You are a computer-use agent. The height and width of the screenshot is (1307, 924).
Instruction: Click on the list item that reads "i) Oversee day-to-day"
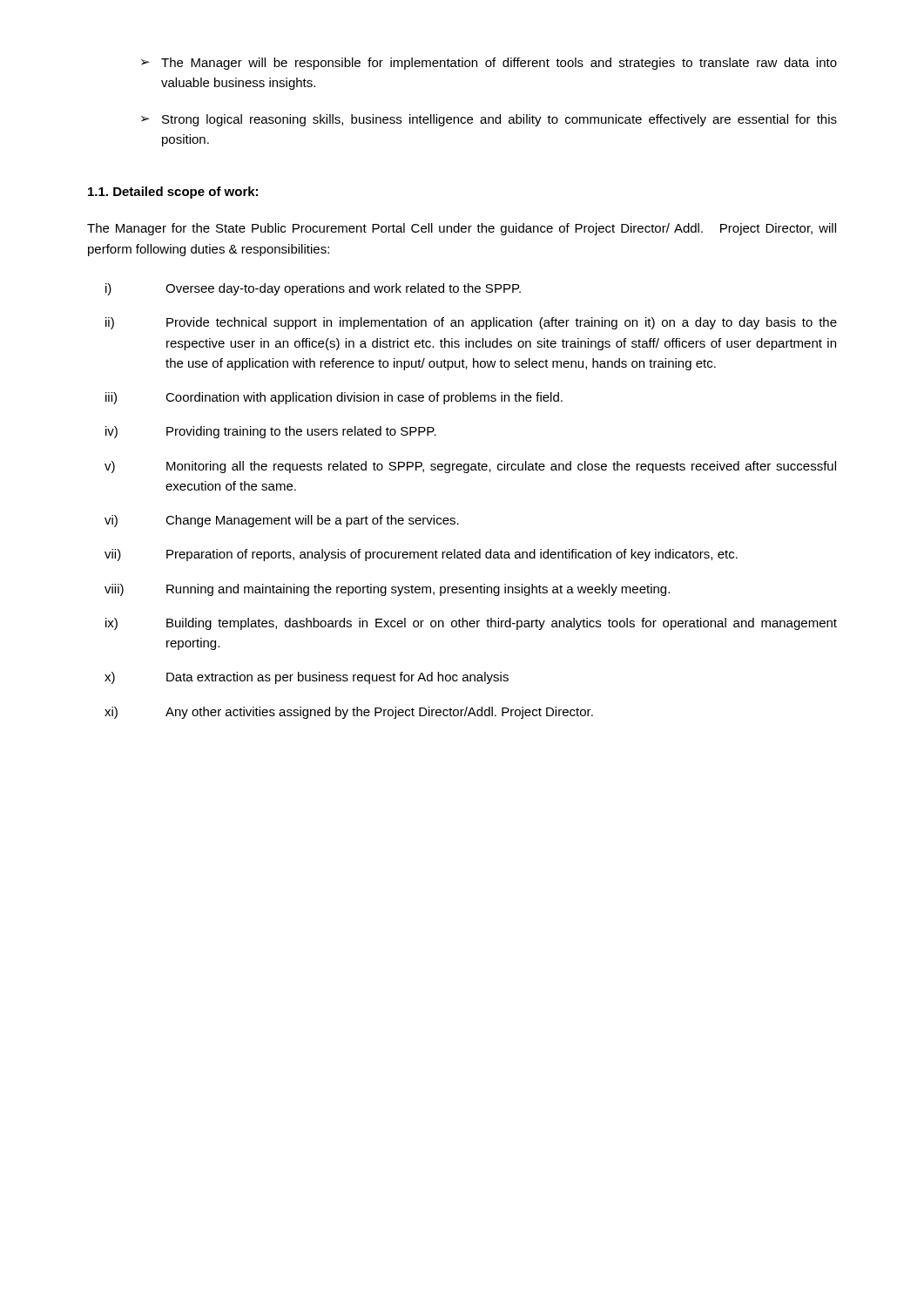(462, 288)
